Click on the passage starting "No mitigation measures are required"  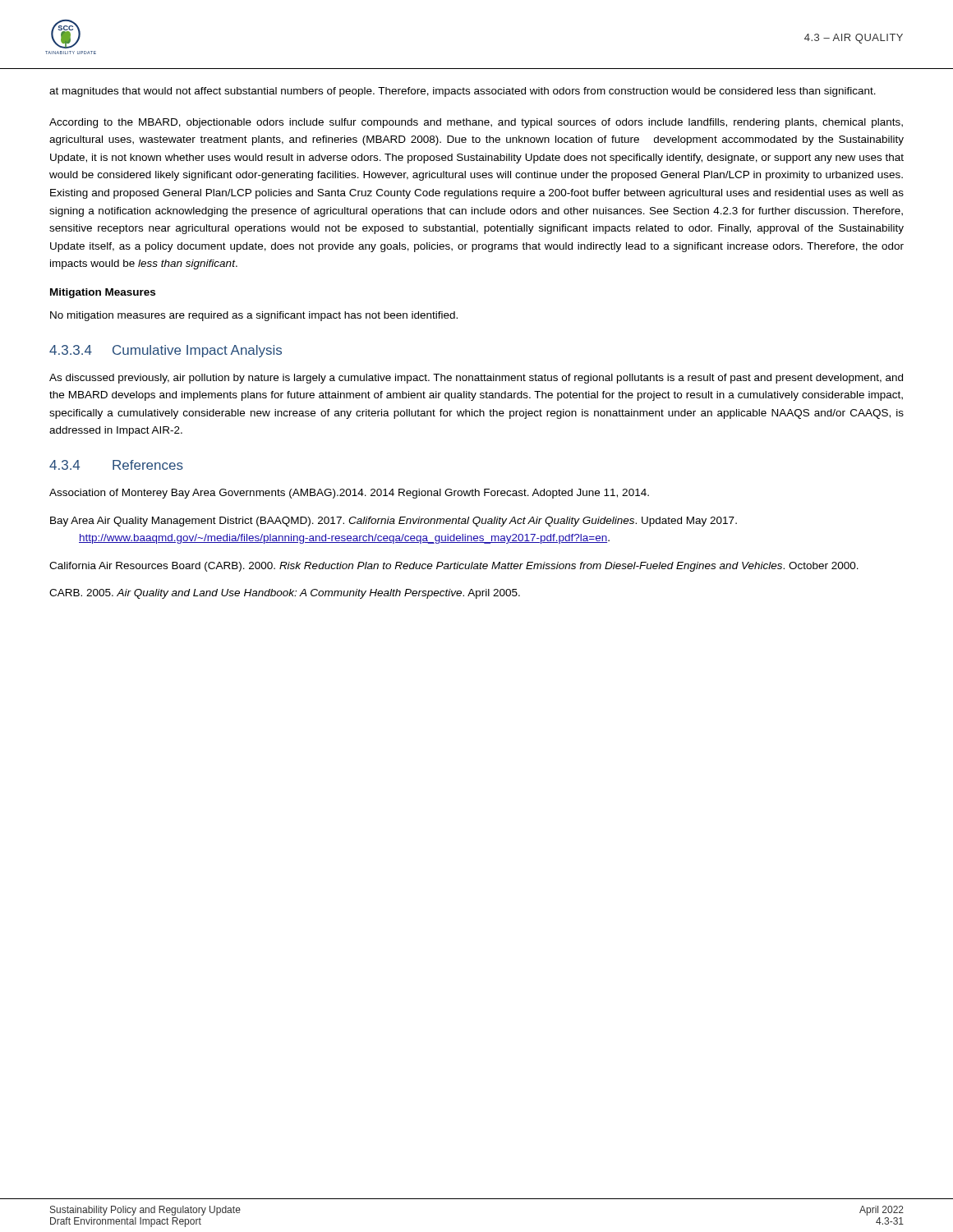pos(254,315)
